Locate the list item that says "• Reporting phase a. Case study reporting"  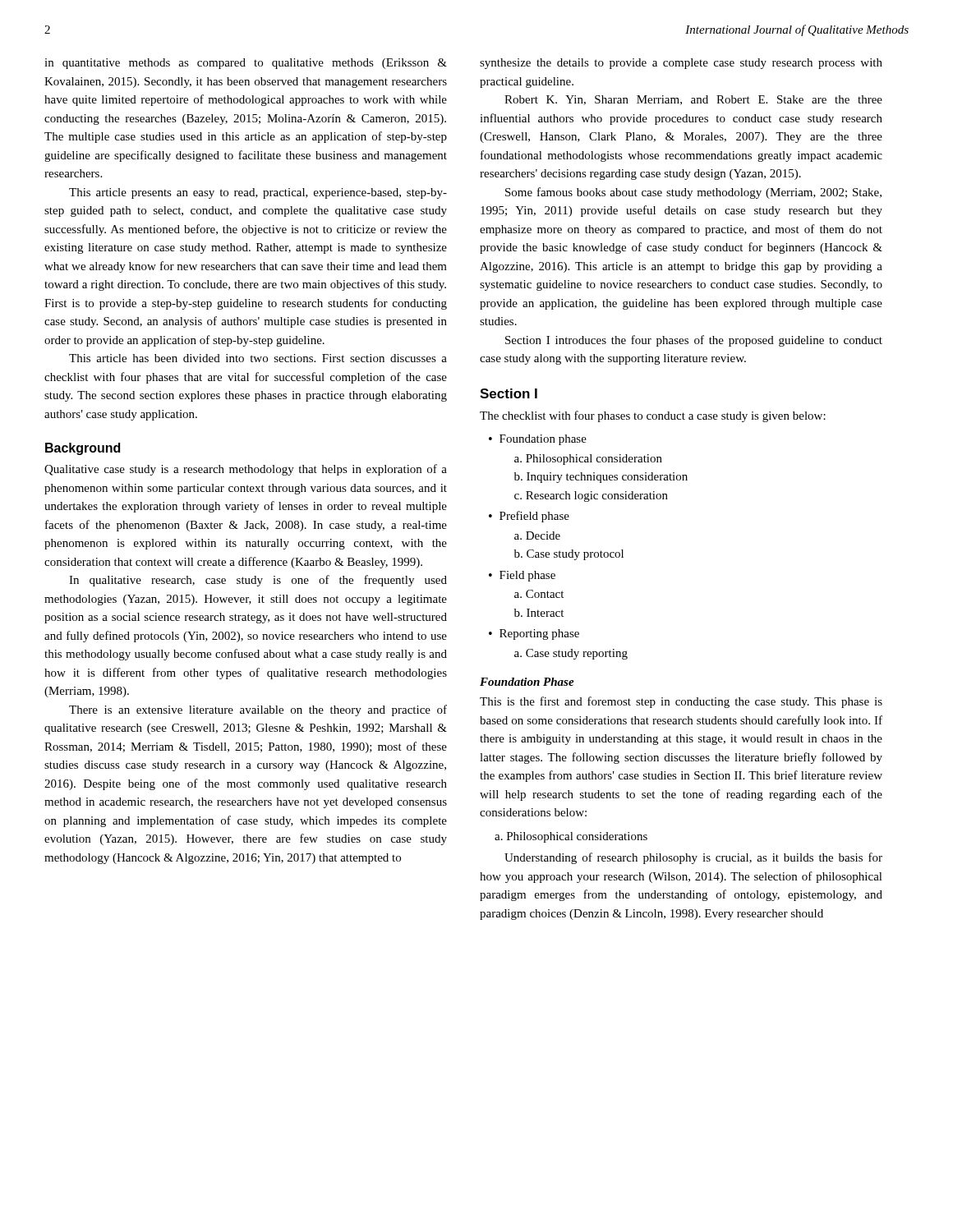coord(534,634)
